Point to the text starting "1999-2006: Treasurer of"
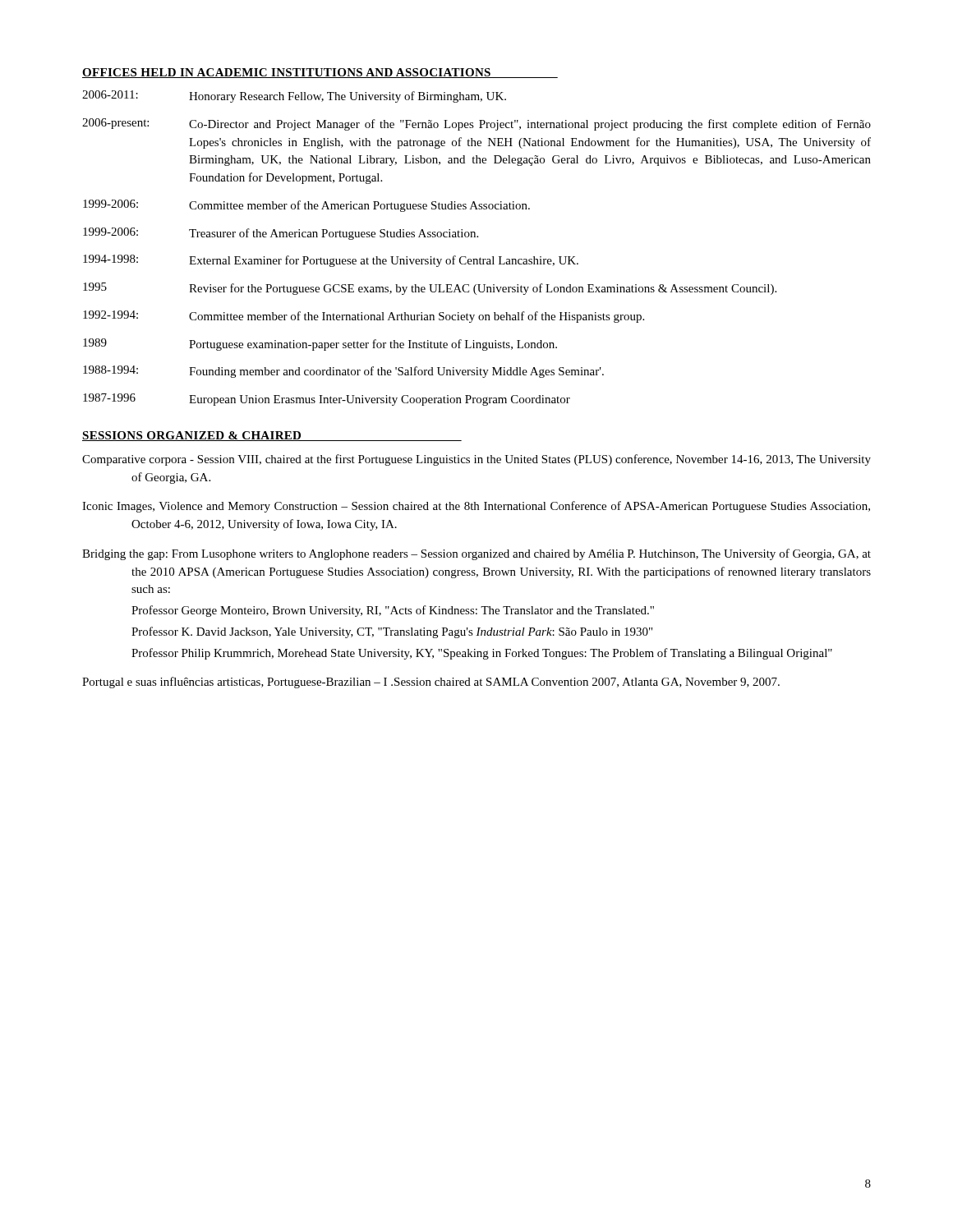Screen dimensions: 1232x953 [x=476, y=234]
